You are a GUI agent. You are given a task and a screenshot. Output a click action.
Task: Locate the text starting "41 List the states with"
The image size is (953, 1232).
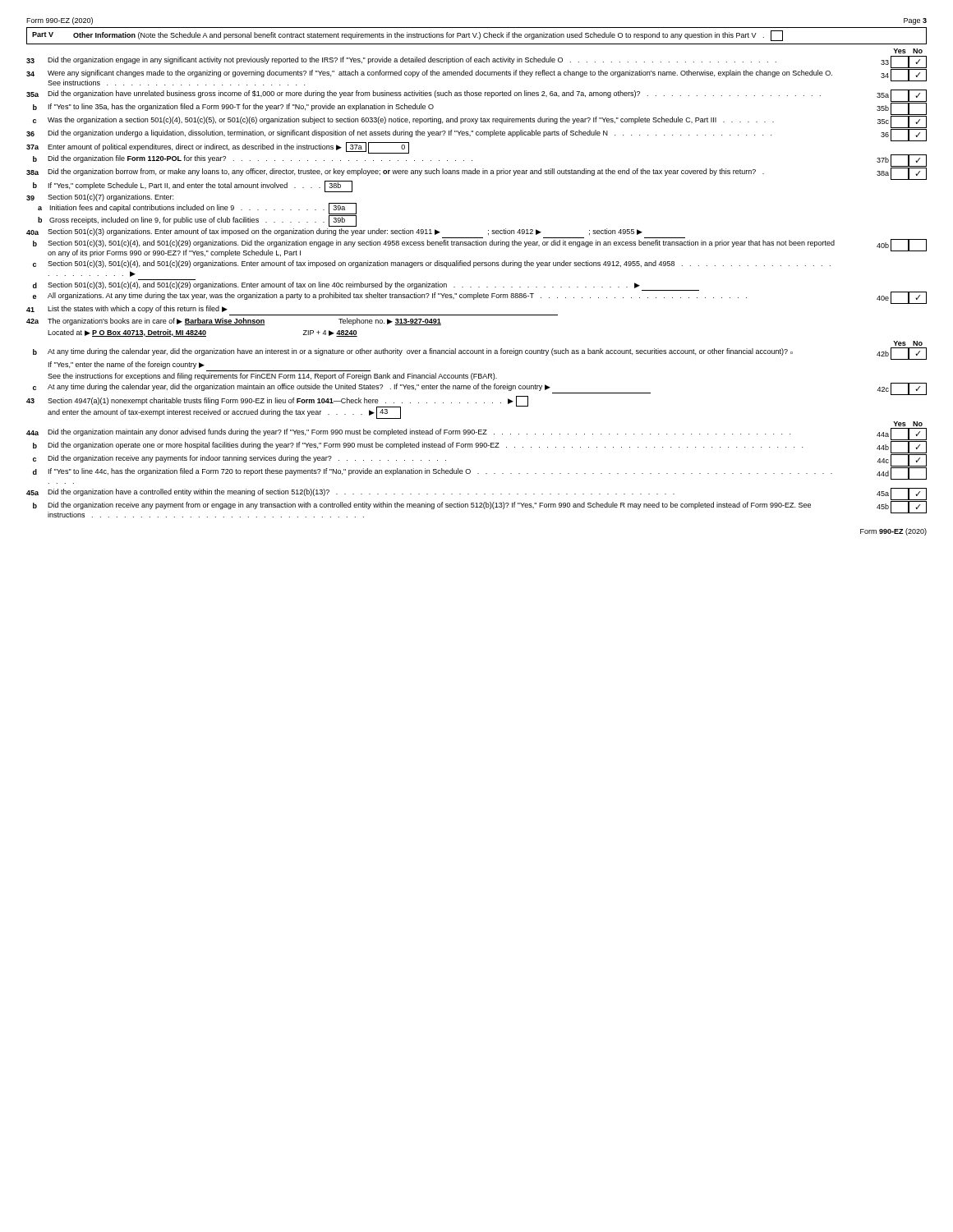point(432,310)
